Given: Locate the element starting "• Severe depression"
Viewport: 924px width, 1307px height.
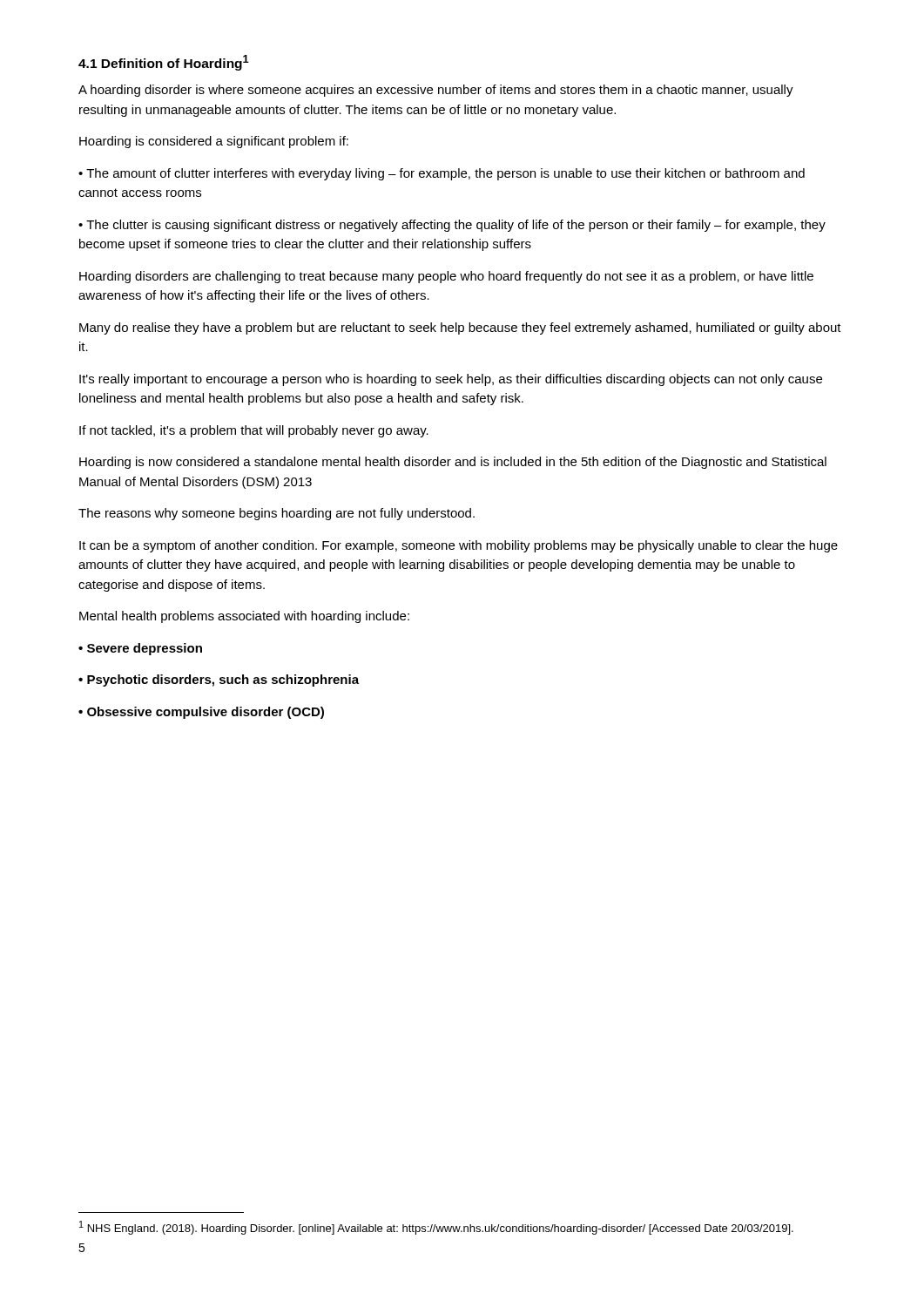Looking at the screenshot, I should click(x=141, y=648).
